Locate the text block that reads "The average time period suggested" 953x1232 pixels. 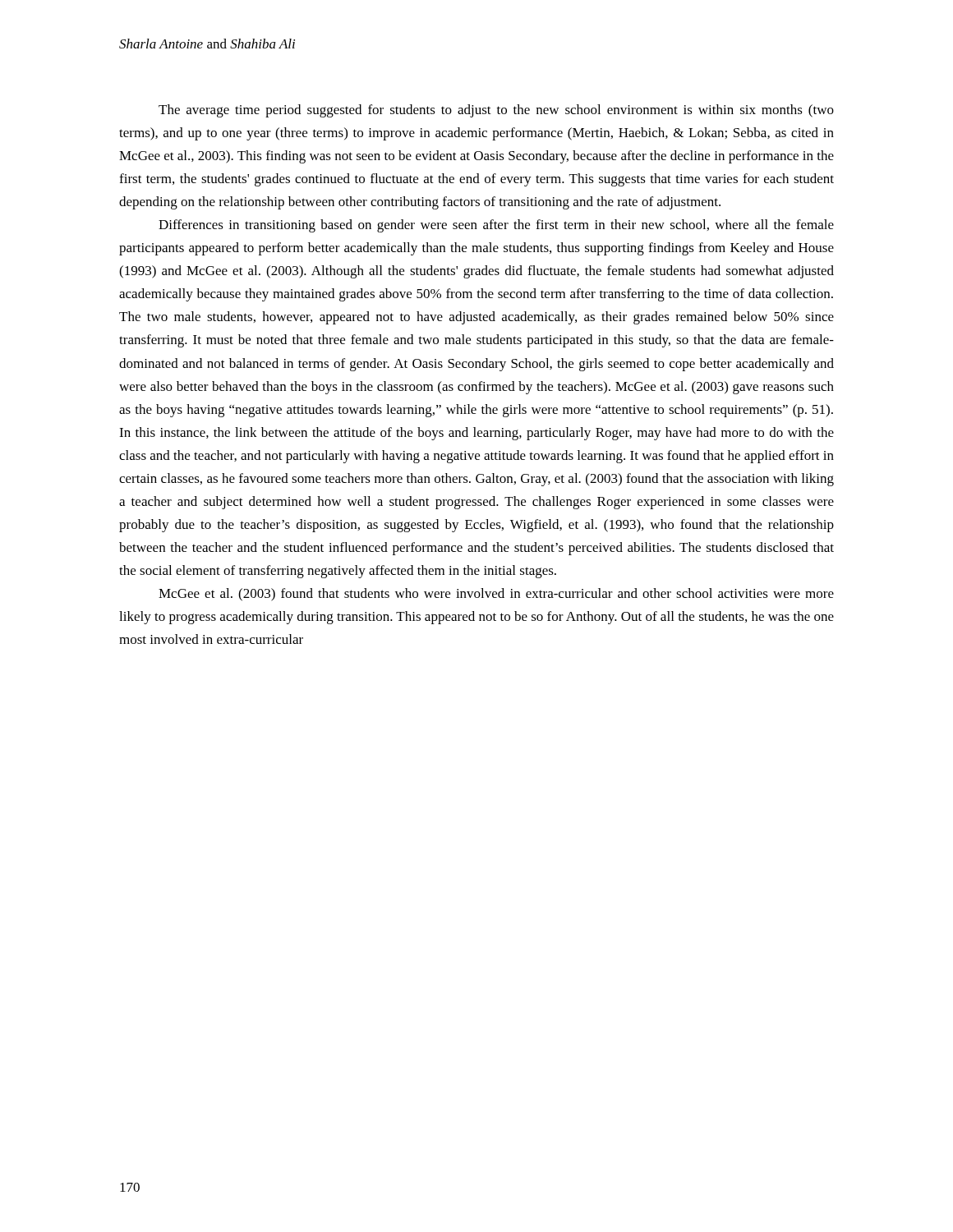click(x=476, y=156)
